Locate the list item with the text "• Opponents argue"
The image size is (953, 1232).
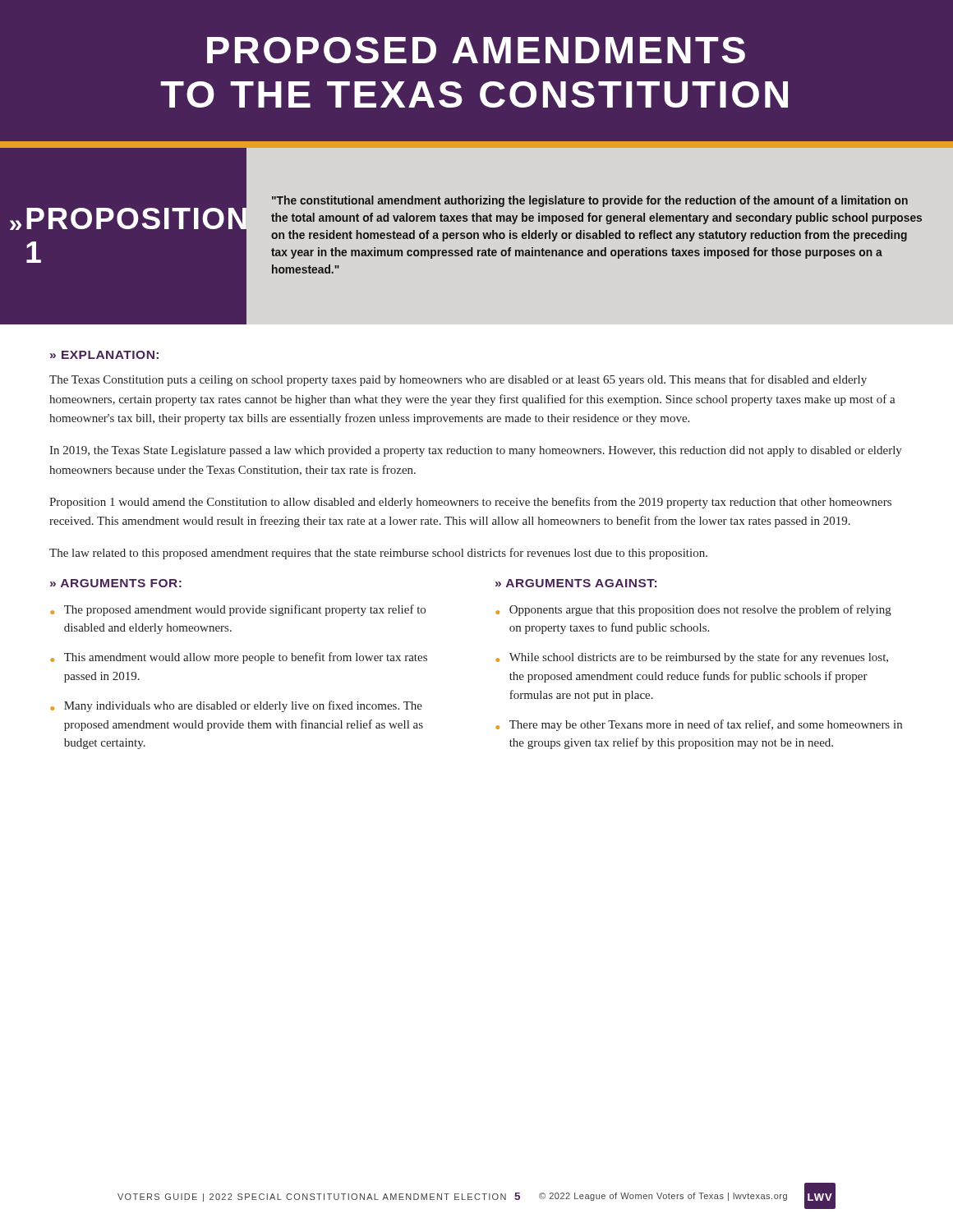699,619
